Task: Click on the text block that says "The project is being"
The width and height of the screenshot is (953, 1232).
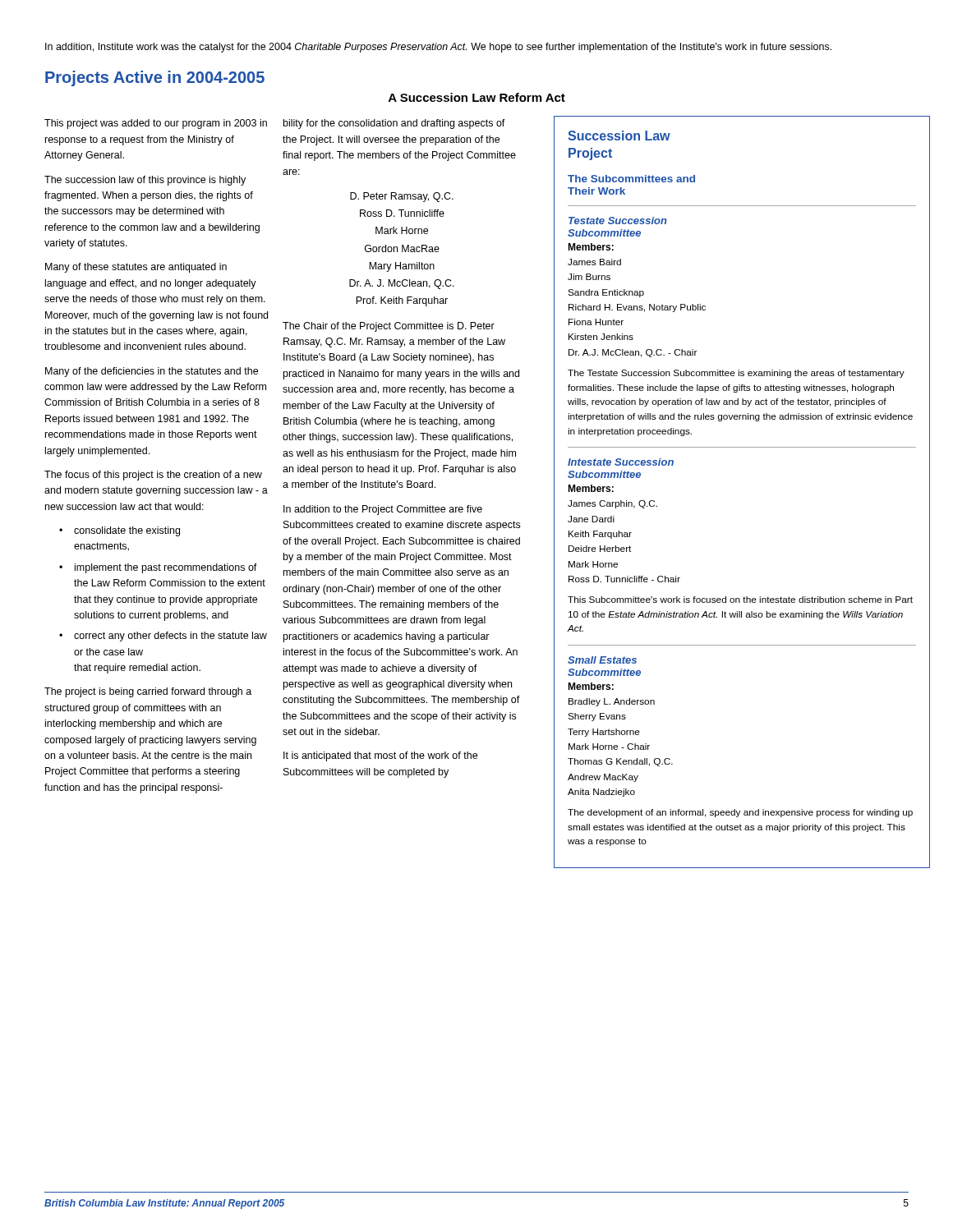Action: pyautogui.click(x=157, y=740)
